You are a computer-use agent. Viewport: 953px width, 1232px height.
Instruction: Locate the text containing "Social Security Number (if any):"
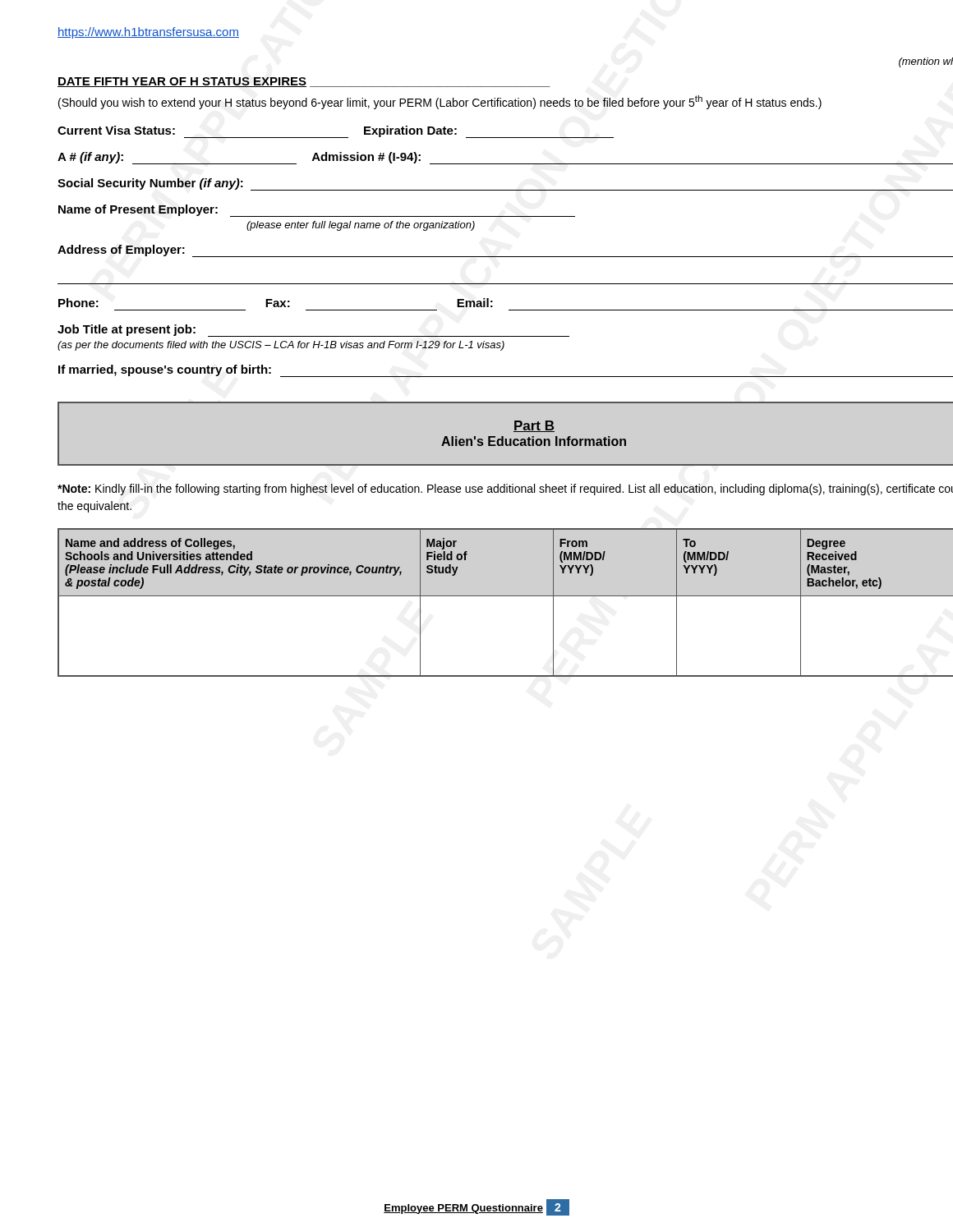pyautogui.click(x=505, y=183)
